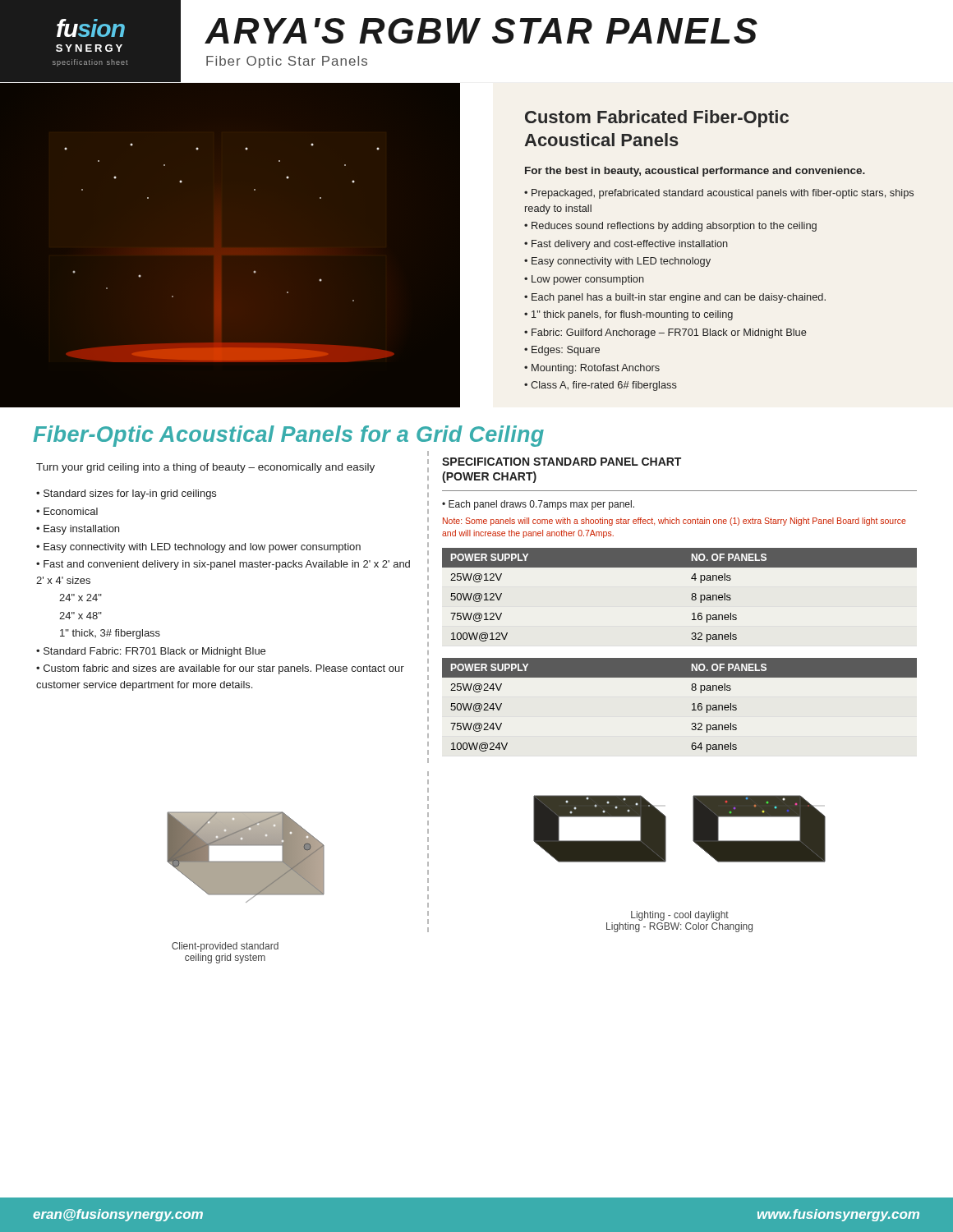Locate the text "ARYA'S RGBW STAR PANELS"

[482, 31]
